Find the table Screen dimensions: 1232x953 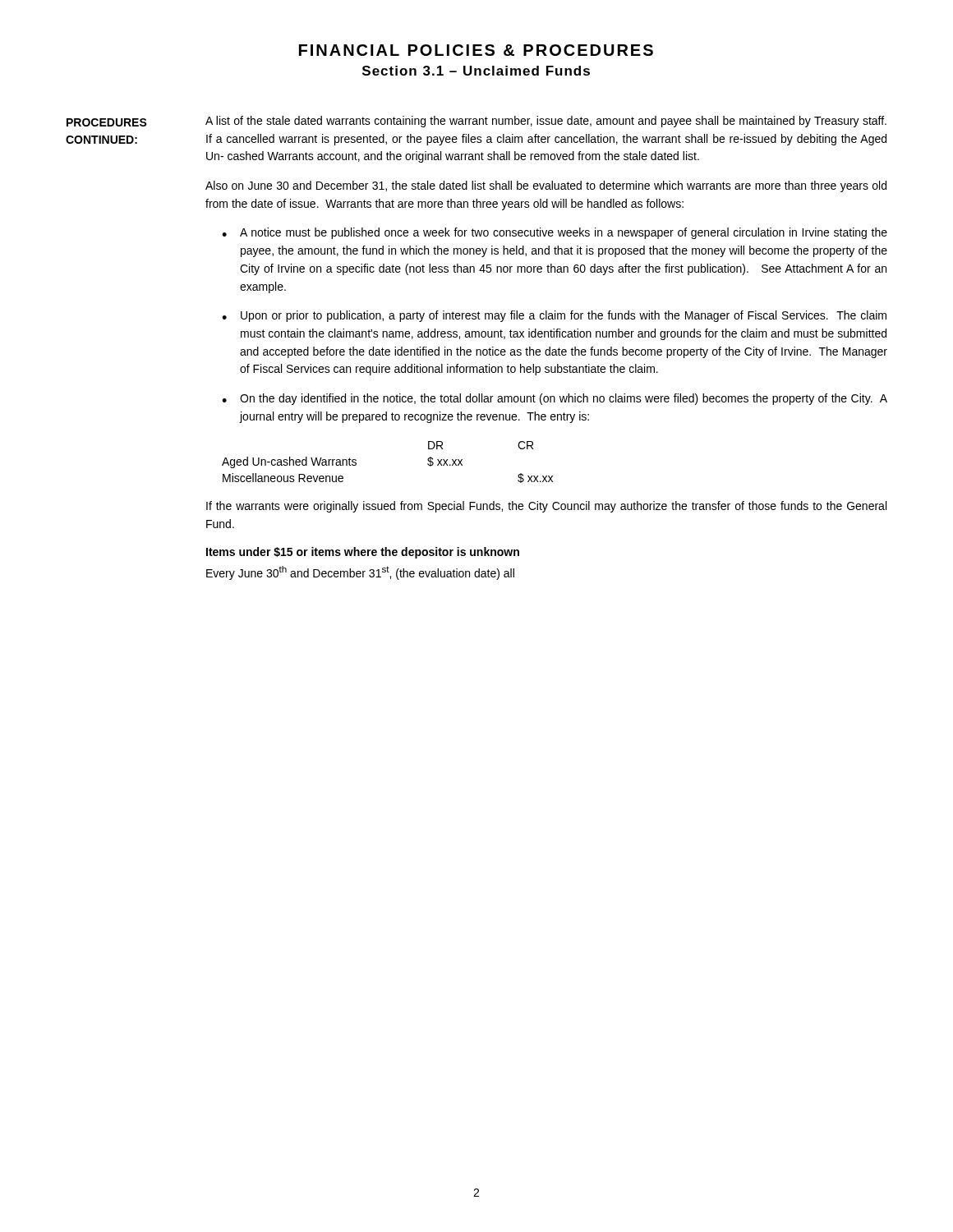click(546, 462)
